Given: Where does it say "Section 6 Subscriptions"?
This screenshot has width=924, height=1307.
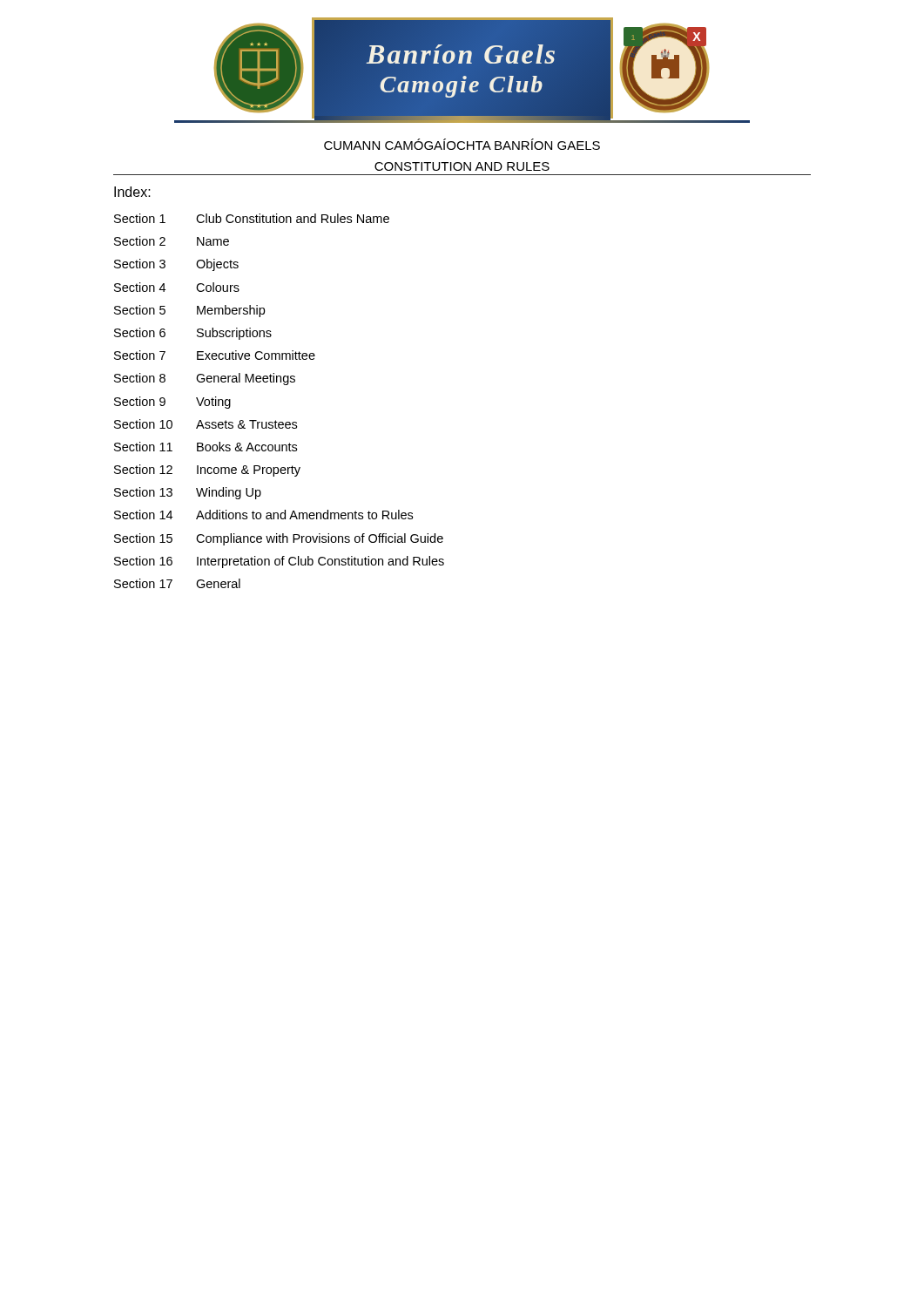Looking at the screenshot, I should [192, 333].
